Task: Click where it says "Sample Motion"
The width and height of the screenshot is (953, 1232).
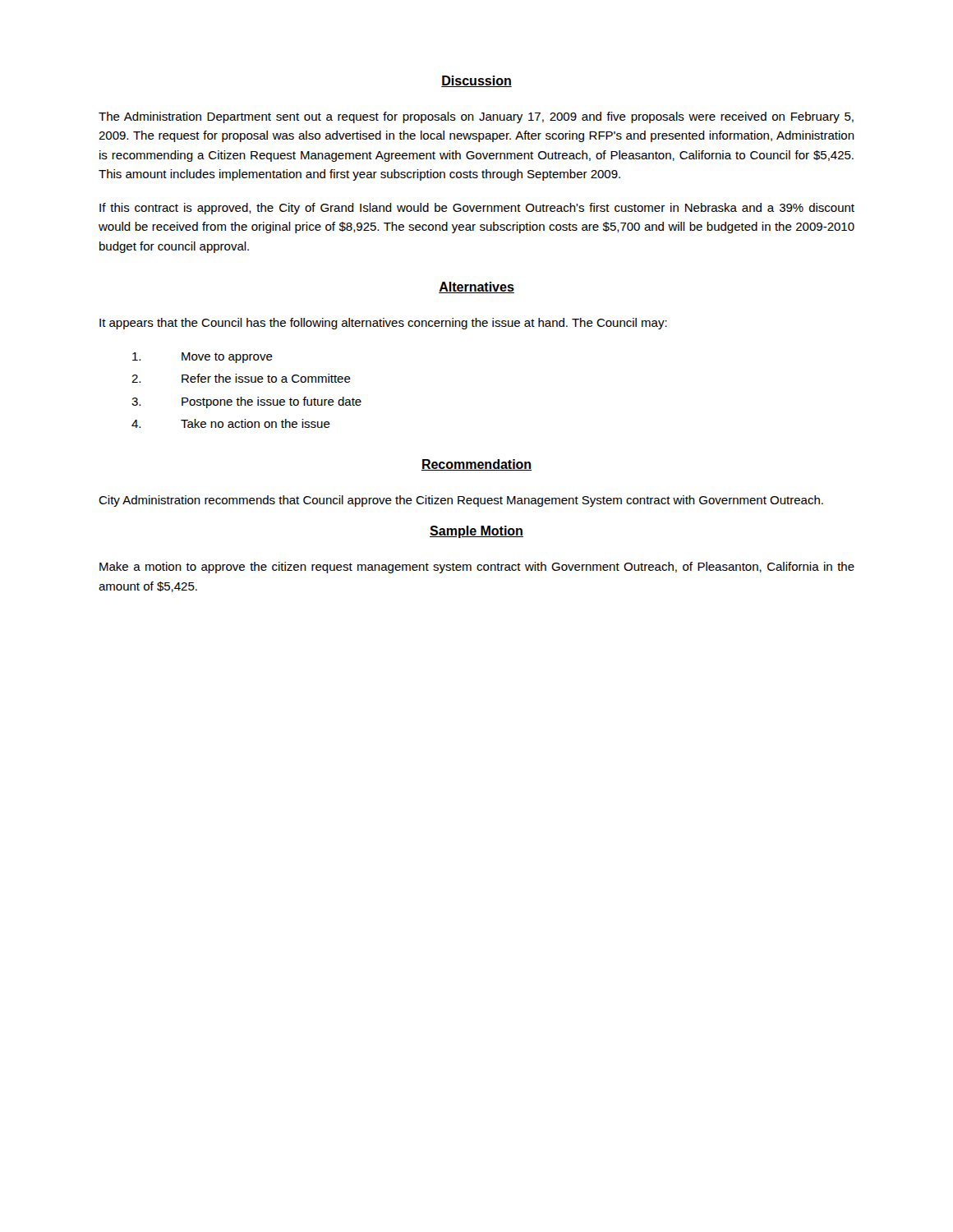Action: (476, 531)
